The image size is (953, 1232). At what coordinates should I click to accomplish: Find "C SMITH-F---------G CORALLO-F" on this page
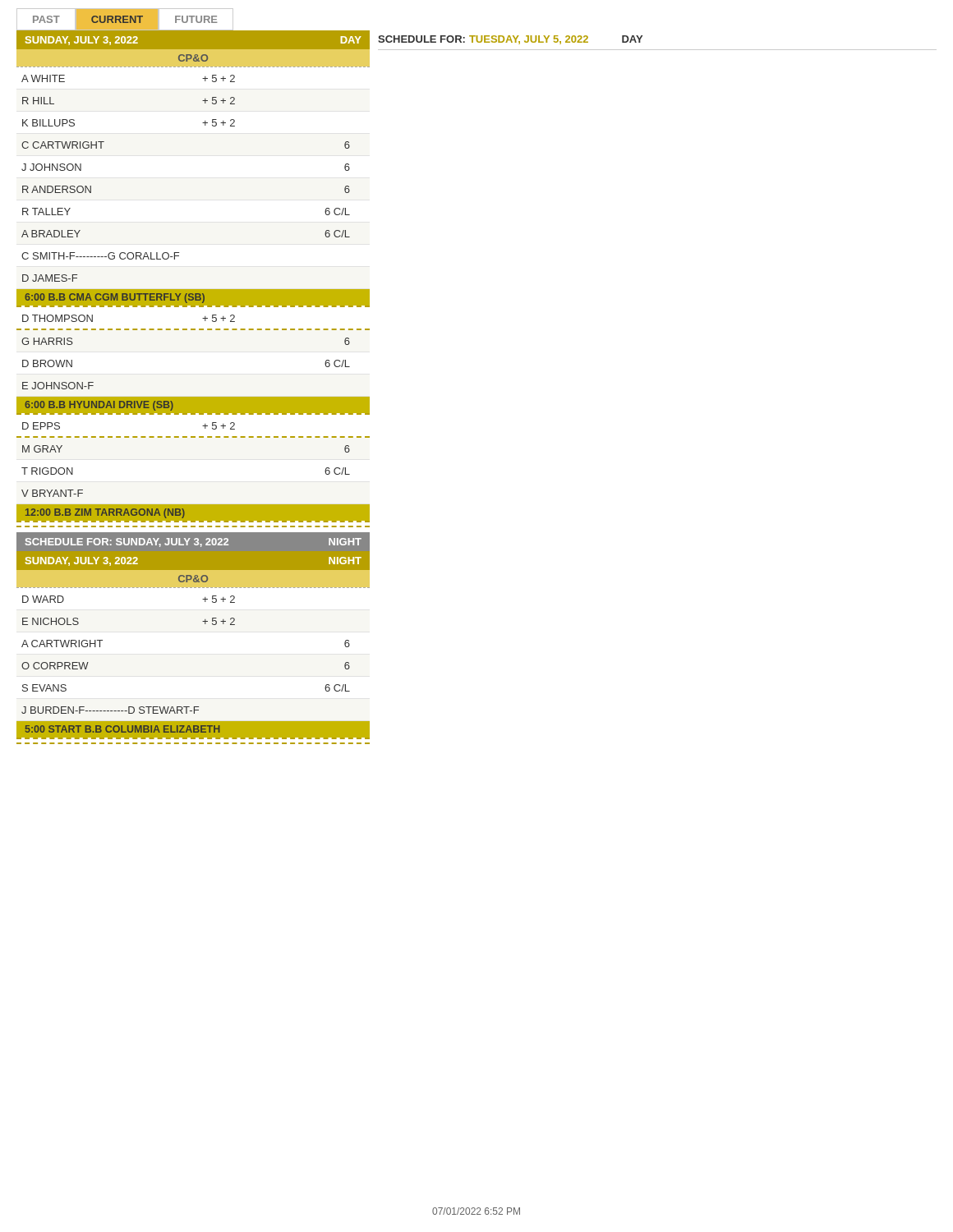pos(161,255)
